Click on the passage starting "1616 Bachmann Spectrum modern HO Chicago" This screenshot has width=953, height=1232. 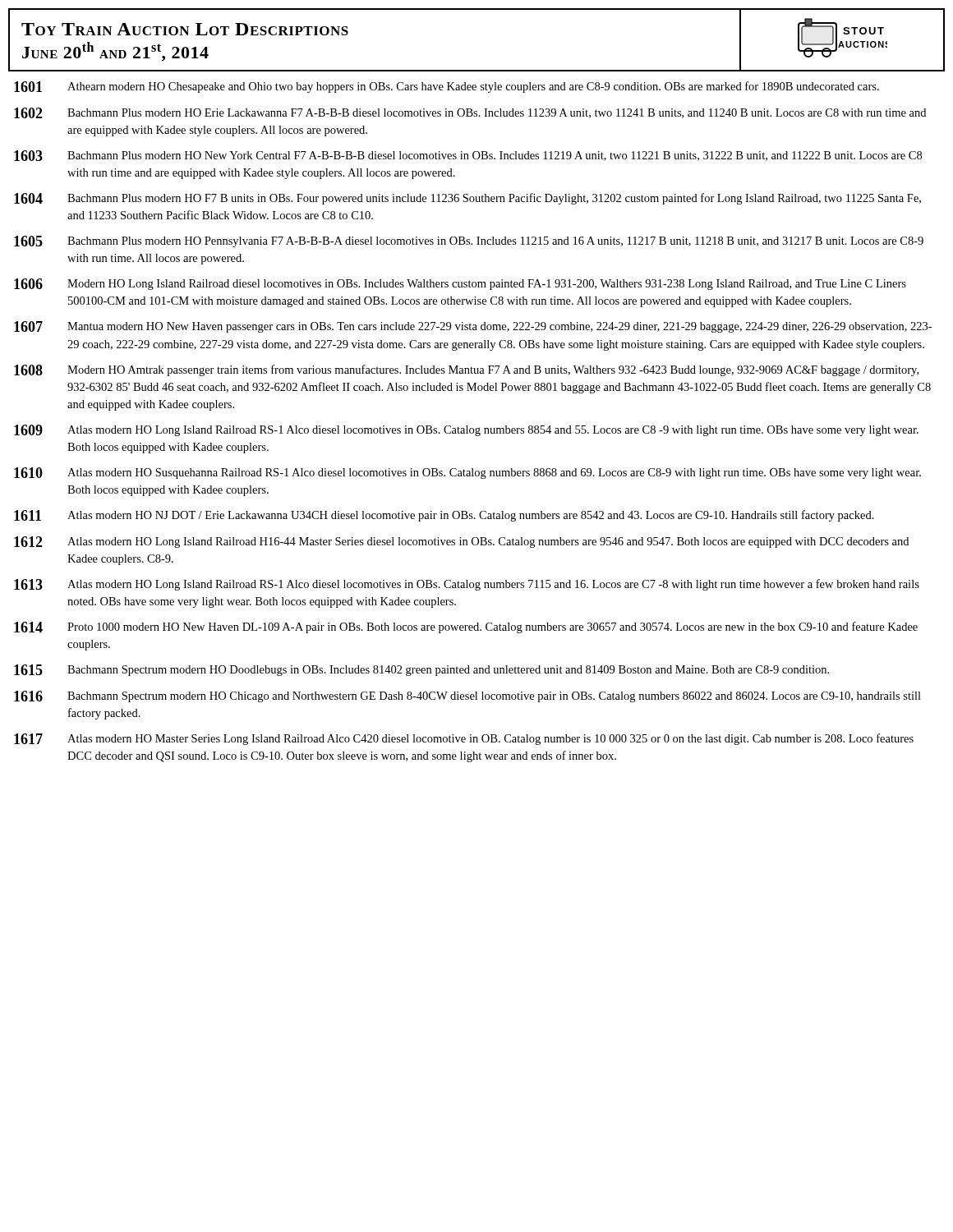(x=476, y=704)
